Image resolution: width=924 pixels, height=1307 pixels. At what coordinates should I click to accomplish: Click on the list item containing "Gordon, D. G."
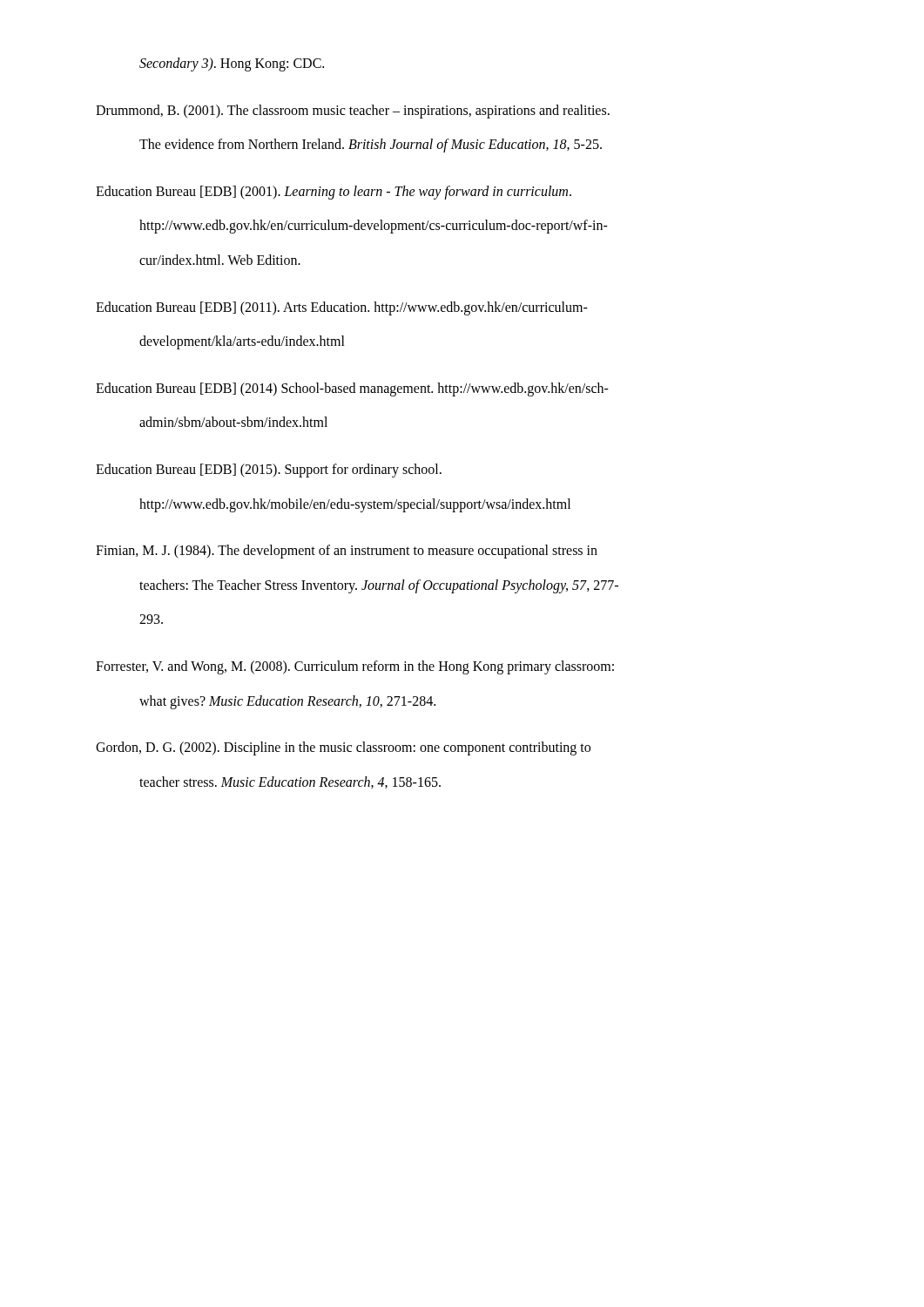tap(462, 765)
